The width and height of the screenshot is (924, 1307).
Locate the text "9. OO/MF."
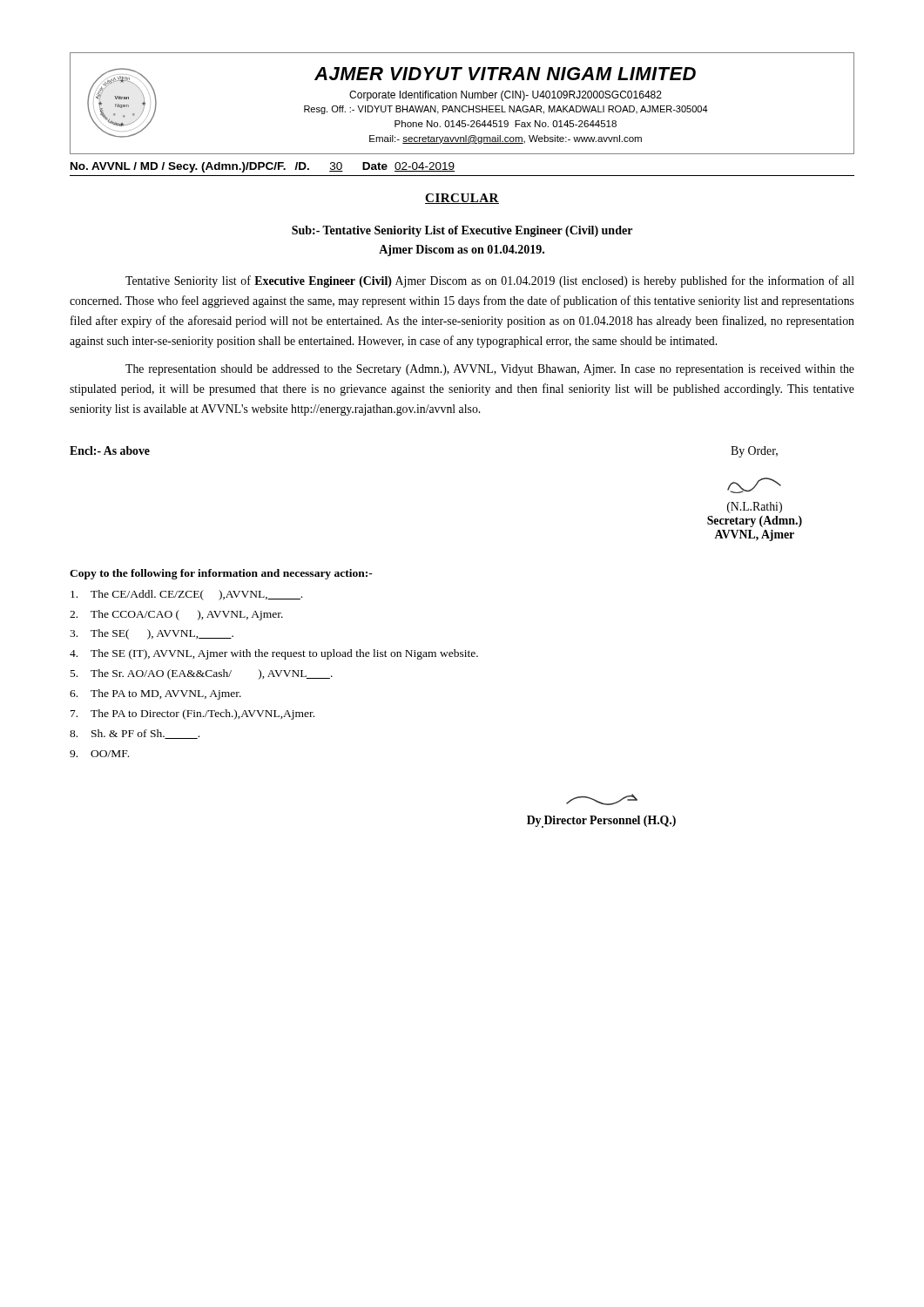tap(100, 754)
